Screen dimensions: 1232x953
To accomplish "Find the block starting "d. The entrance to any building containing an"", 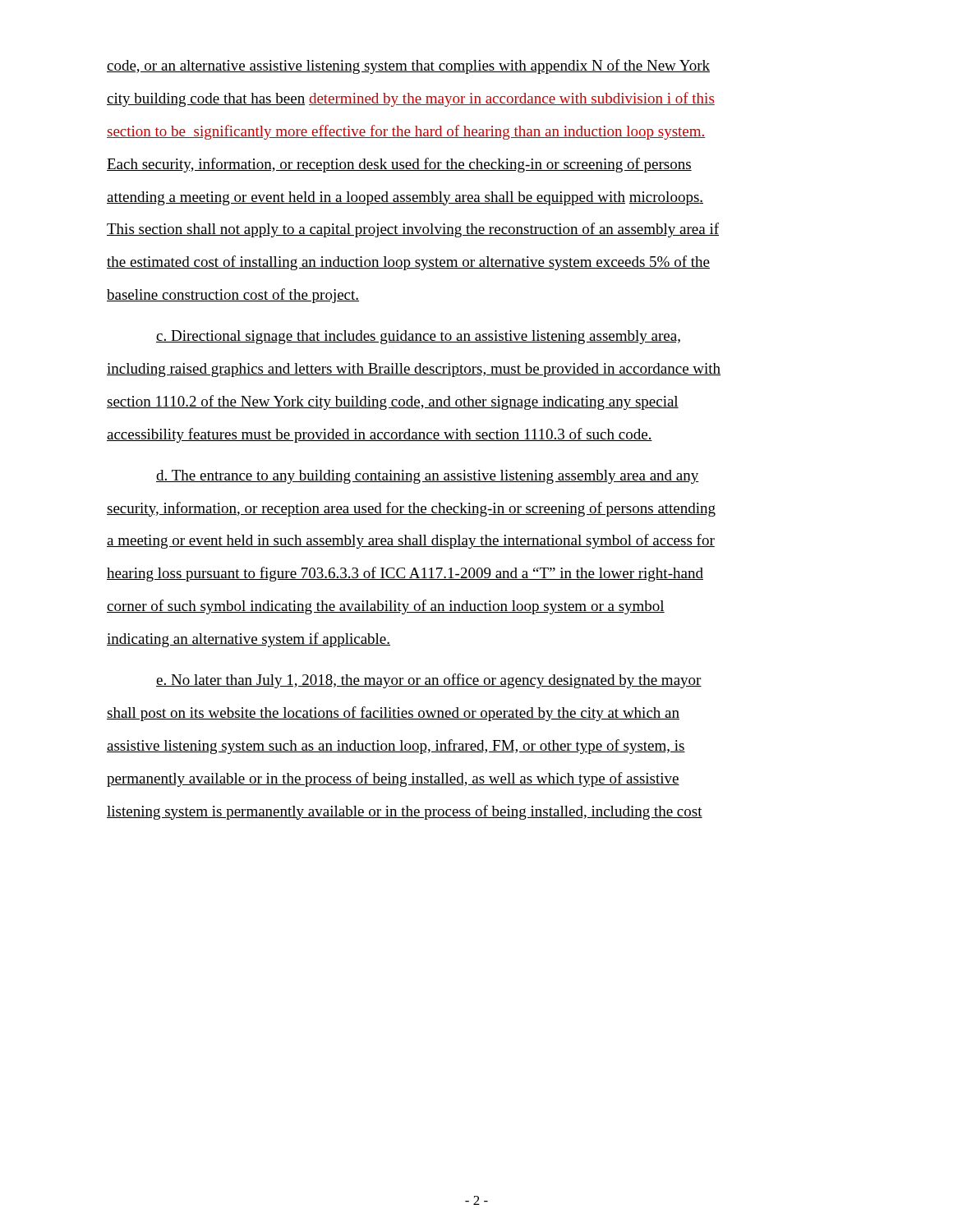I will 476,557.
